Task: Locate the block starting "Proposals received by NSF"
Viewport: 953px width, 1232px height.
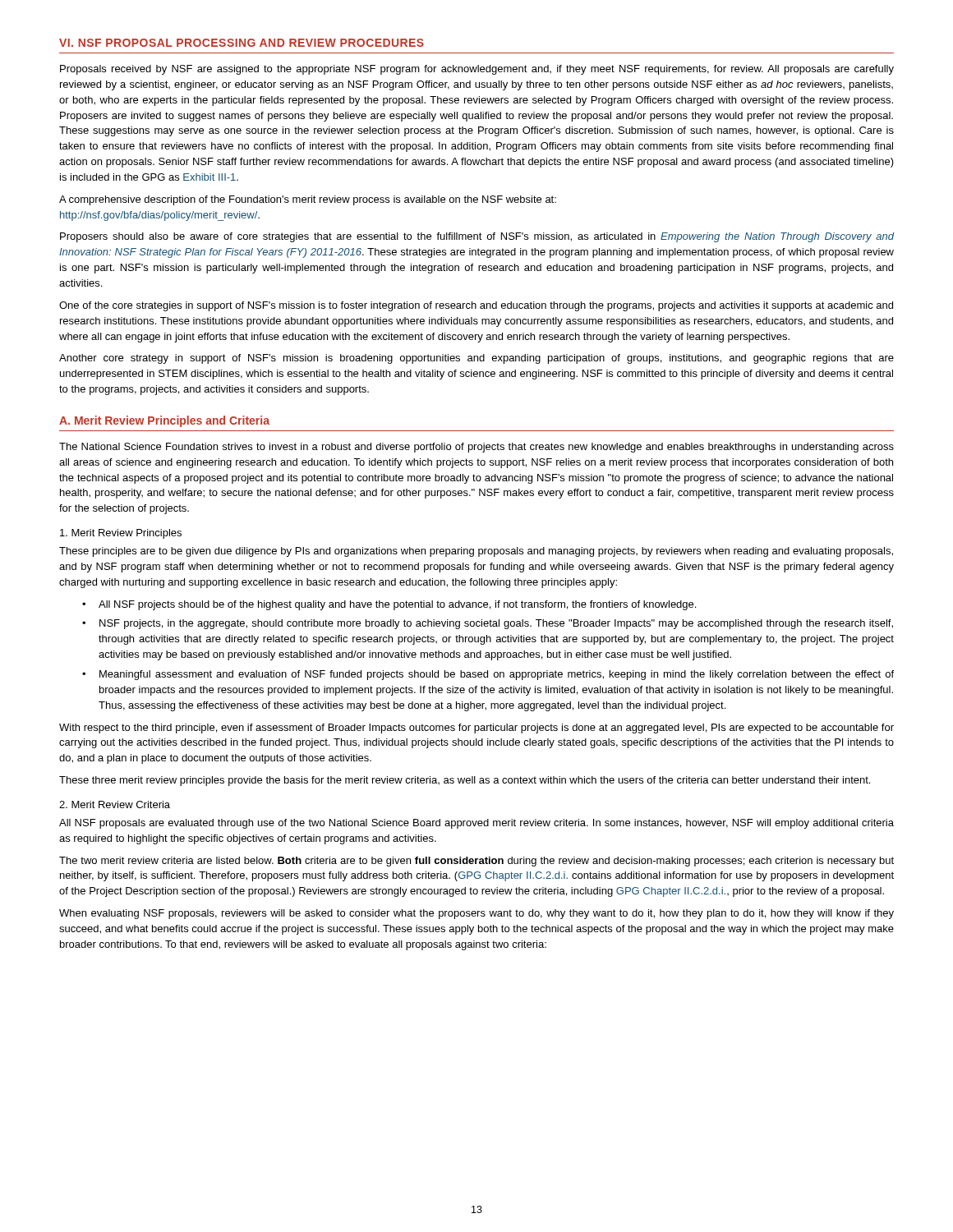Action: point(476,123)
